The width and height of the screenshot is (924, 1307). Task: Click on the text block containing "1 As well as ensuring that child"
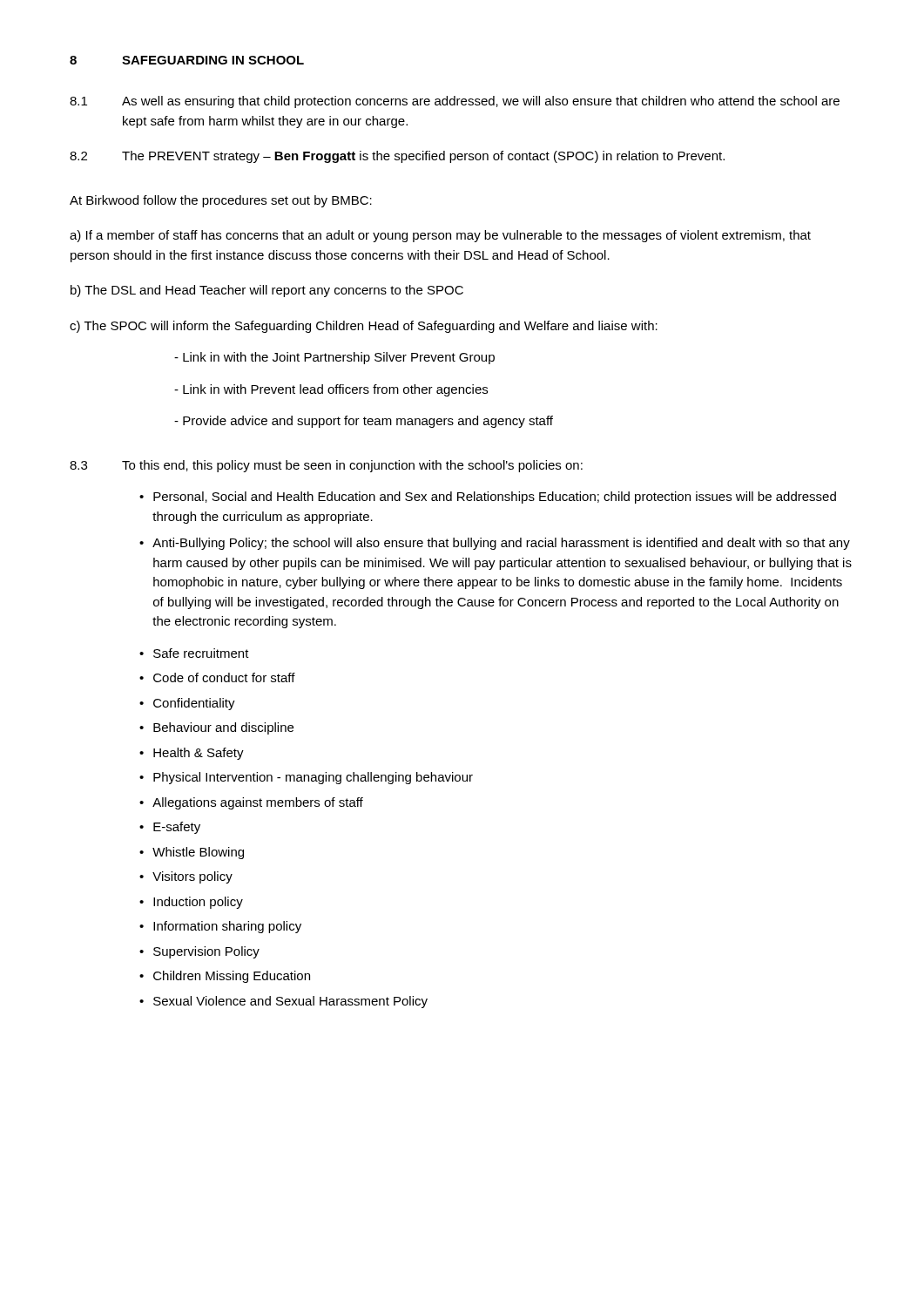point(462,111)
